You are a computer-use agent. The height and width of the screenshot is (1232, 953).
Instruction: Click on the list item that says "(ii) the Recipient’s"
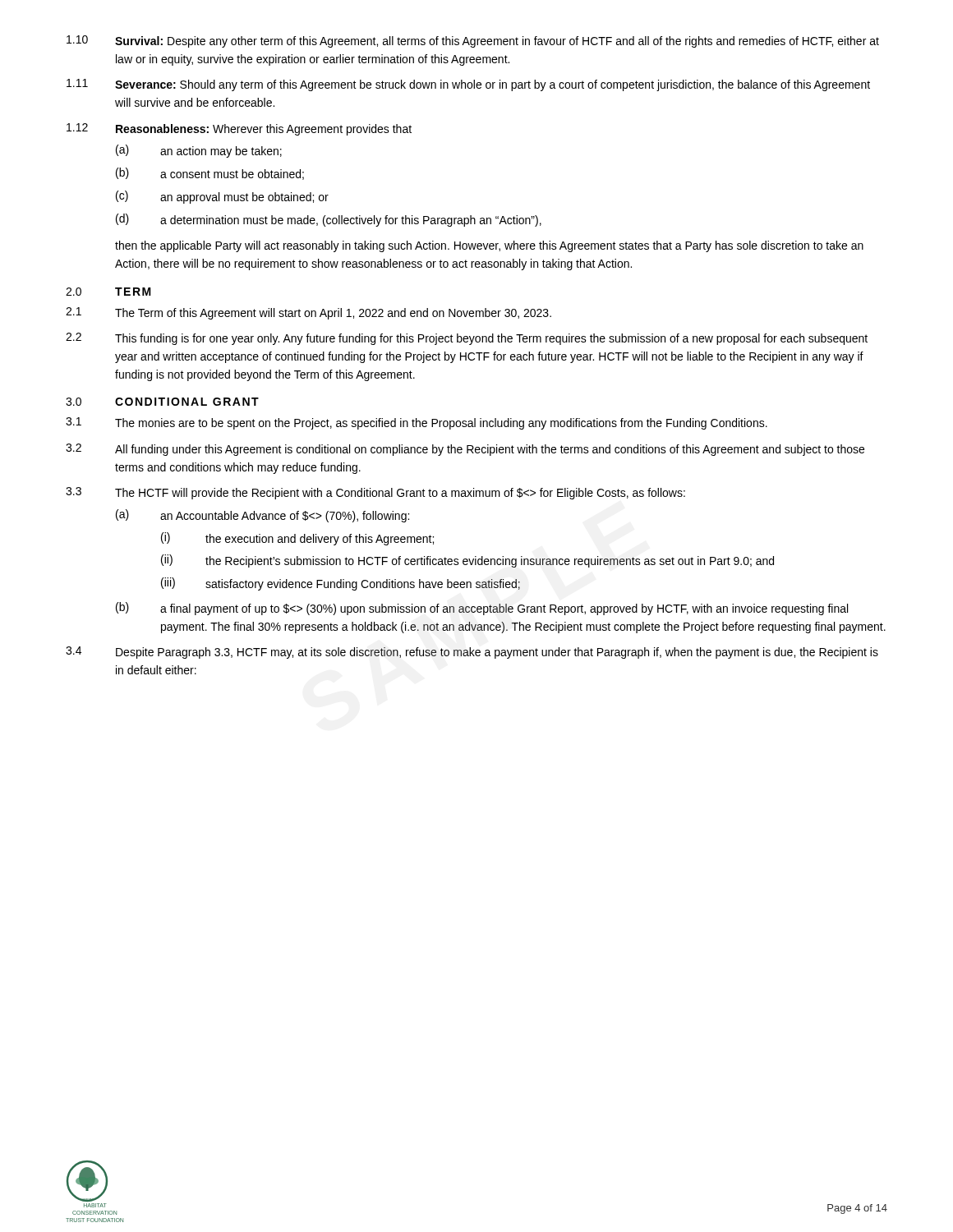click(524, 562)
